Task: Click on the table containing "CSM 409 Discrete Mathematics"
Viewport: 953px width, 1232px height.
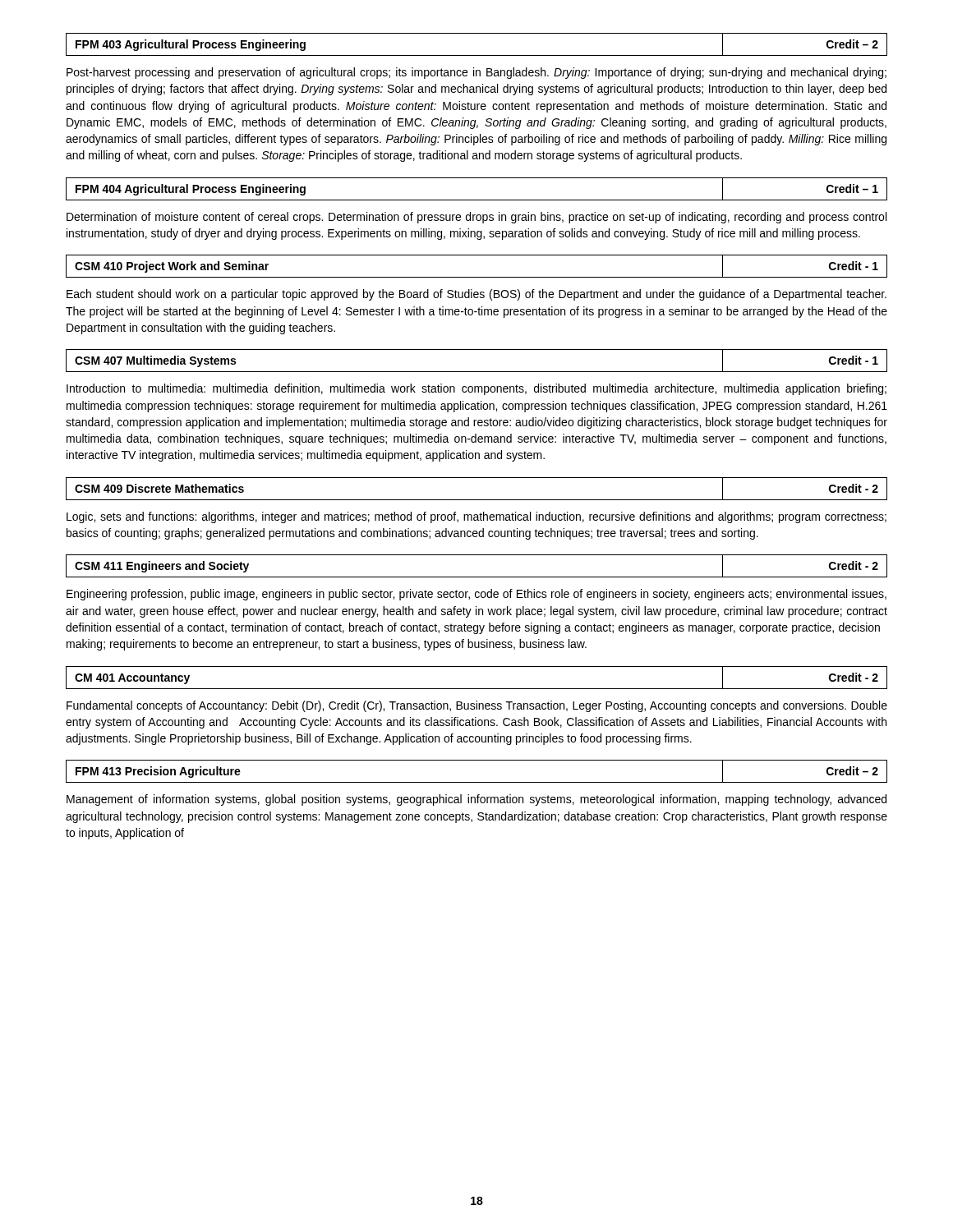Action: pyautogui.click(x=476, y=488)
